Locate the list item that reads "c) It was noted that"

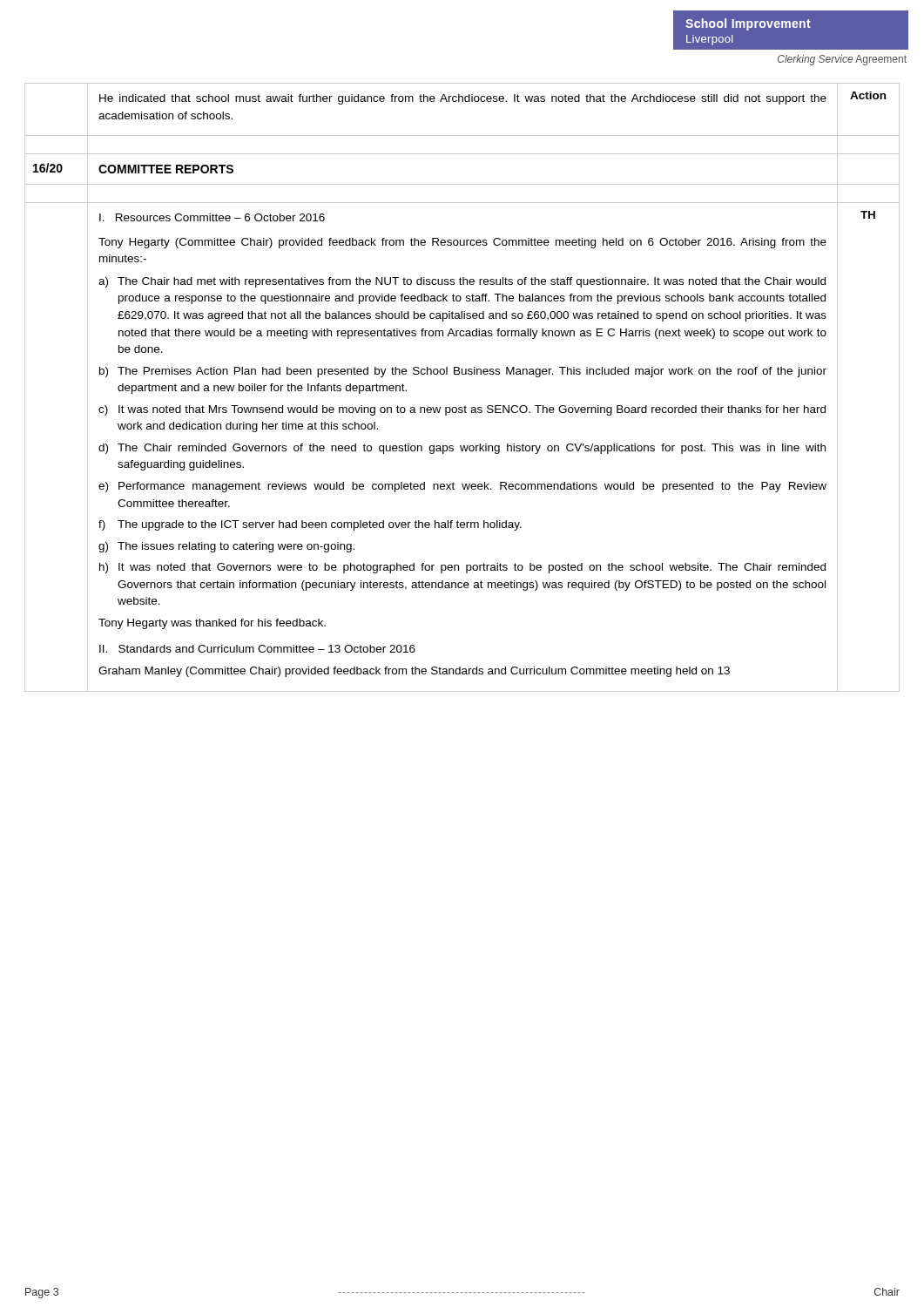point(462,418)
